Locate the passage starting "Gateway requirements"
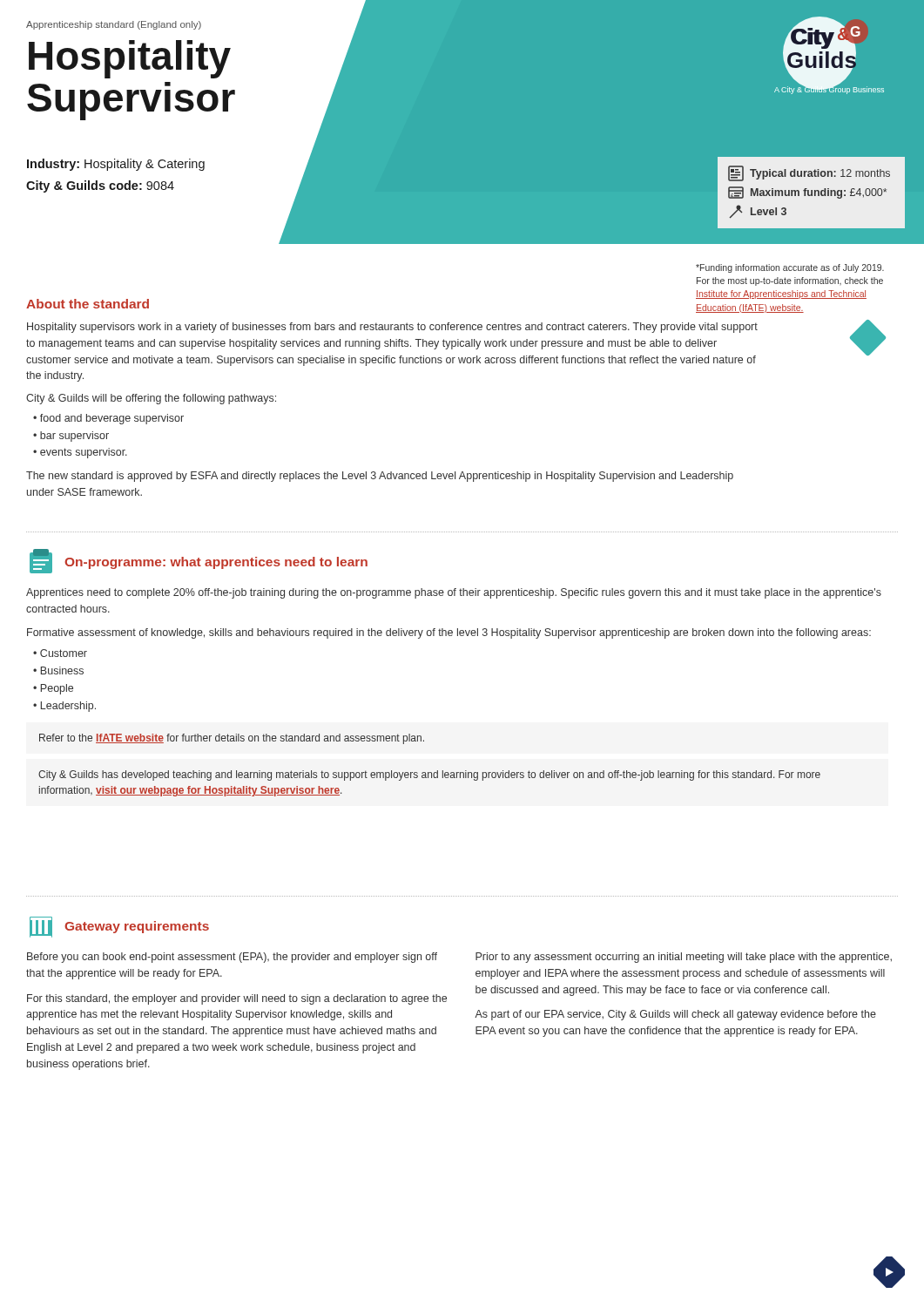The image size is (924, 1307). click(x=137, y=926)
